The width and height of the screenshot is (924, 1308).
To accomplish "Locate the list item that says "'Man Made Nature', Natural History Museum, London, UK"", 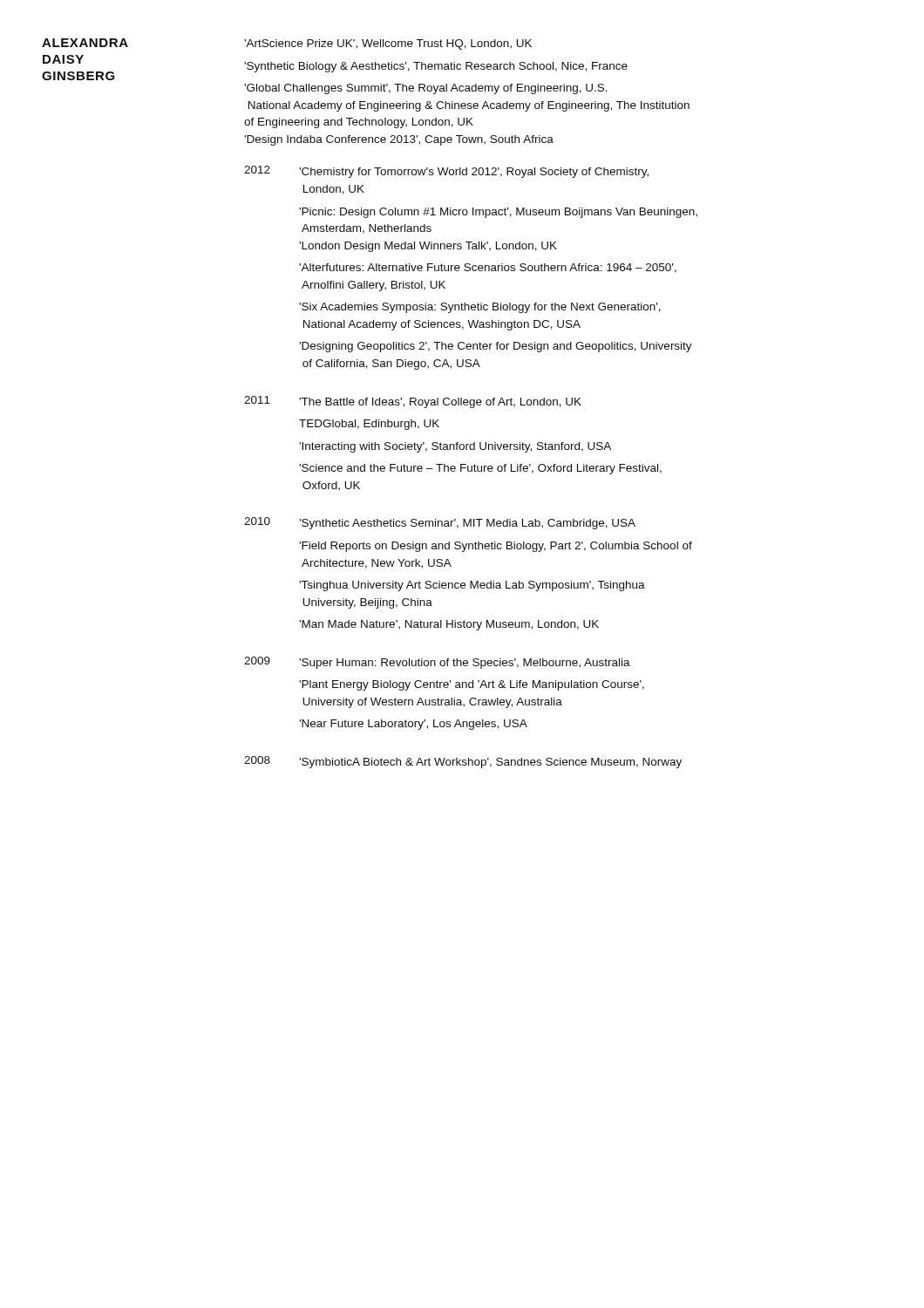I will pyautogui.click(x=449, y=624).
